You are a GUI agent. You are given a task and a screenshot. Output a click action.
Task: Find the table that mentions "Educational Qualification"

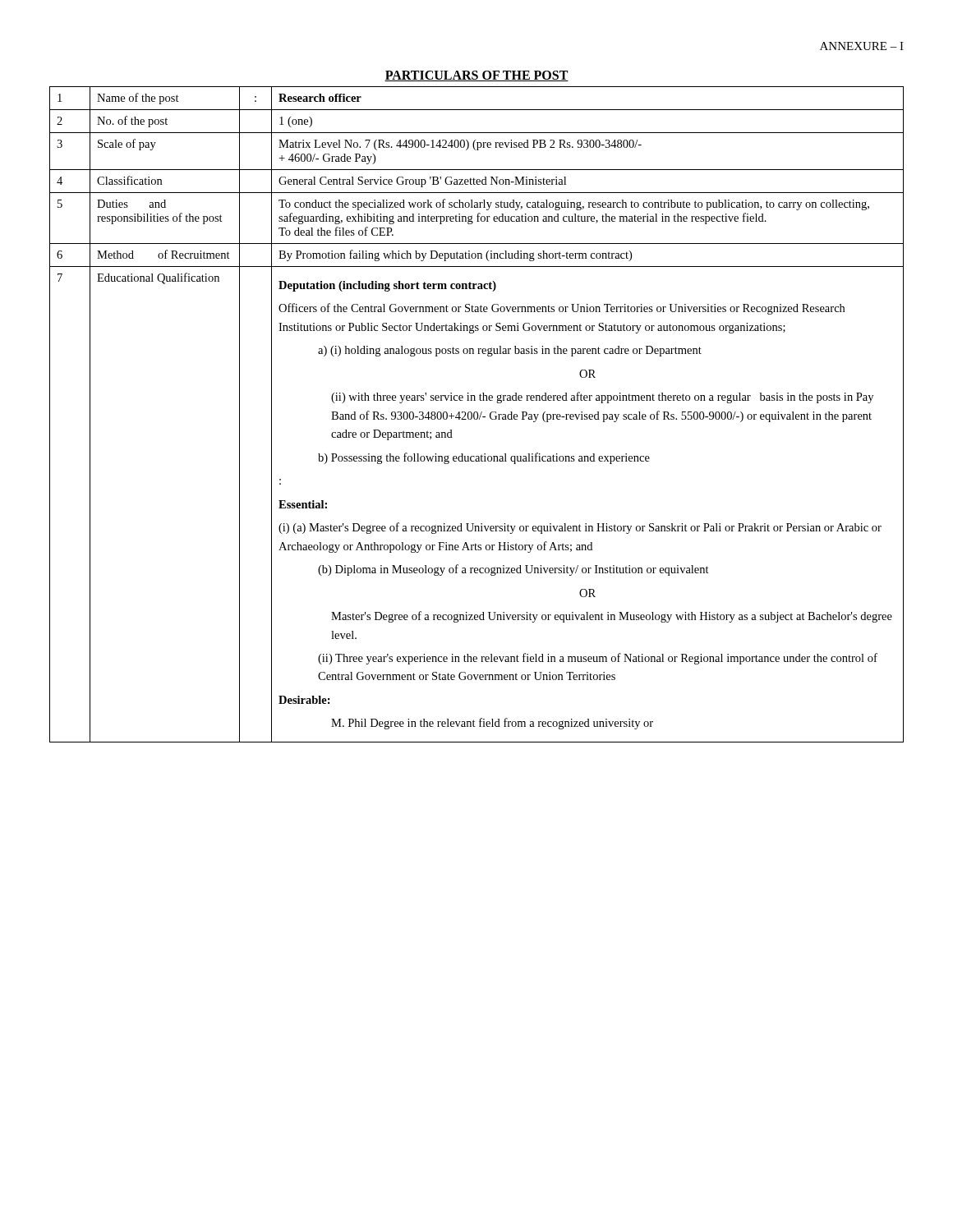(x=476, y=414)
